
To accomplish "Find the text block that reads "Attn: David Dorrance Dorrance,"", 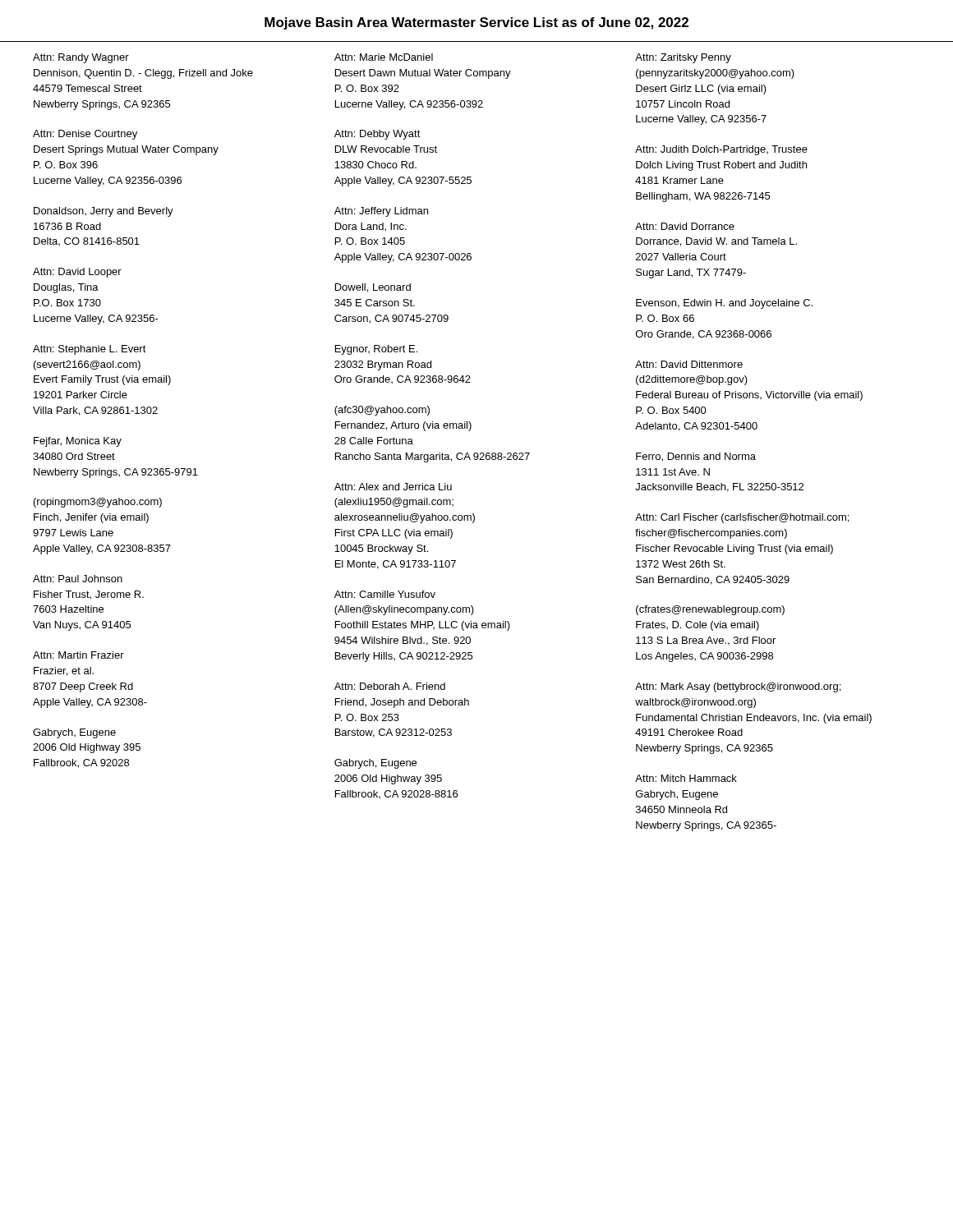I will click(778, 250).
